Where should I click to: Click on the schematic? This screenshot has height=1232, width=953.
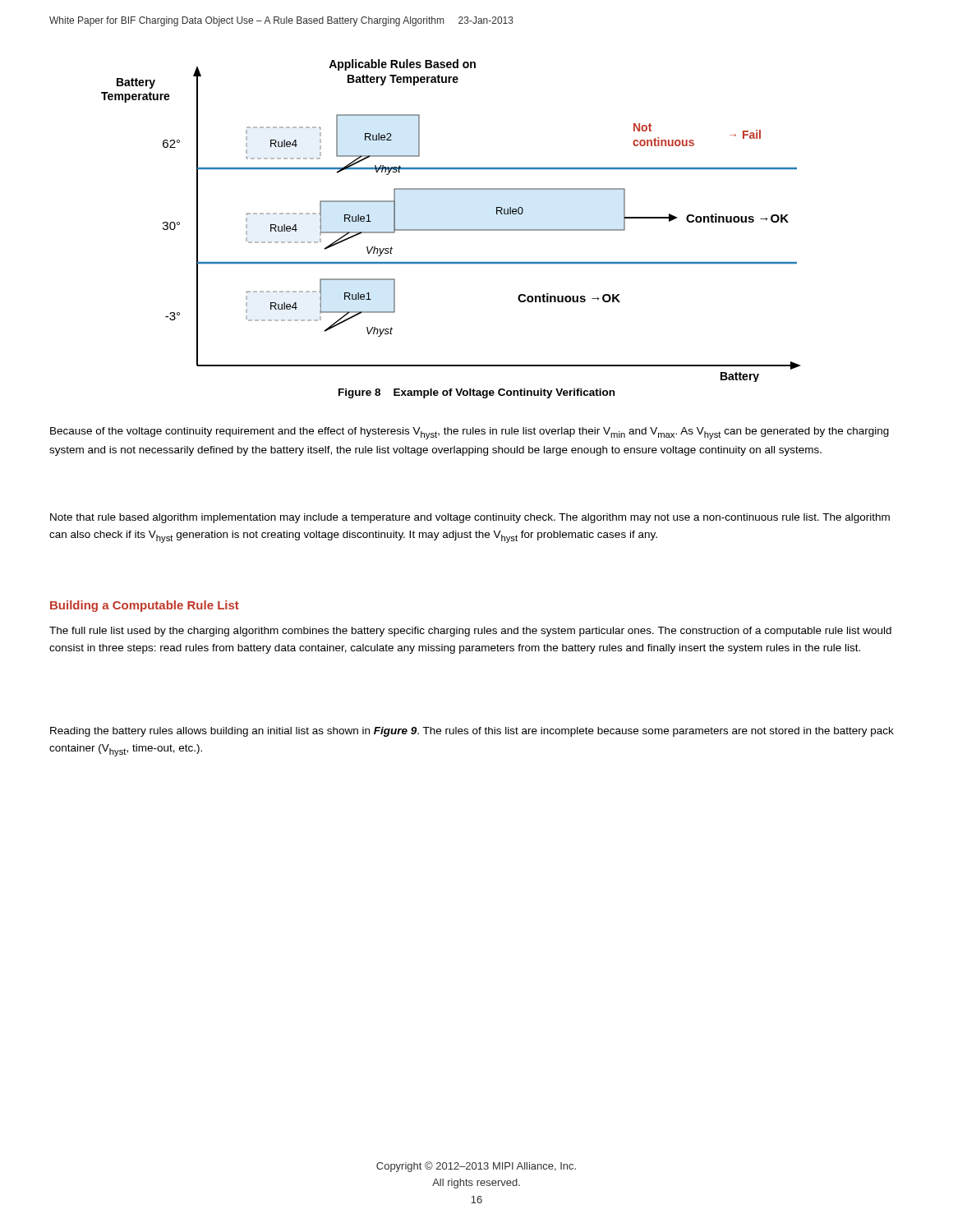coord(476,214)
